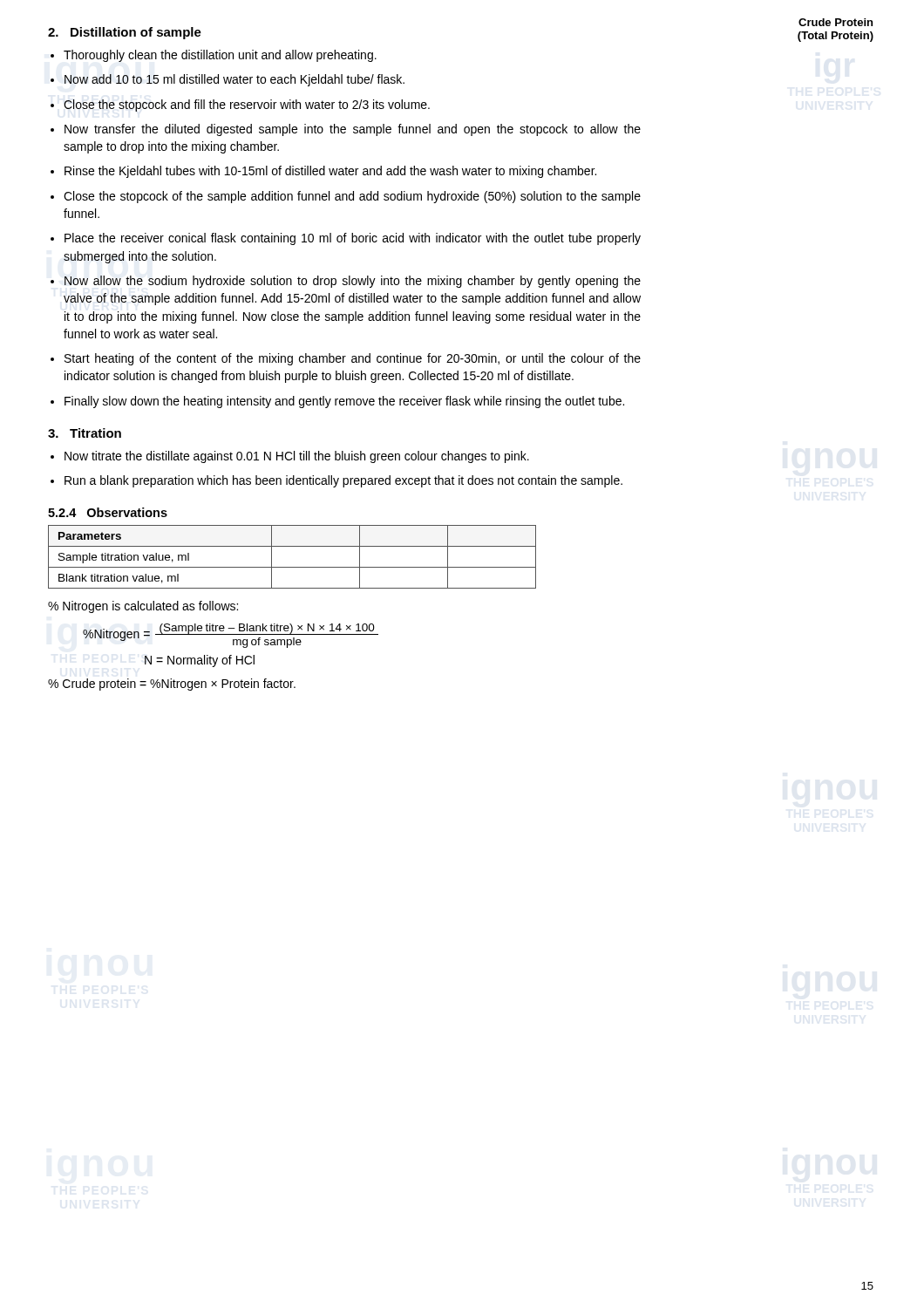Find the block starting "Now add 10 to 15"
This screenshot has height=1308, width=924.
[235, 80]
